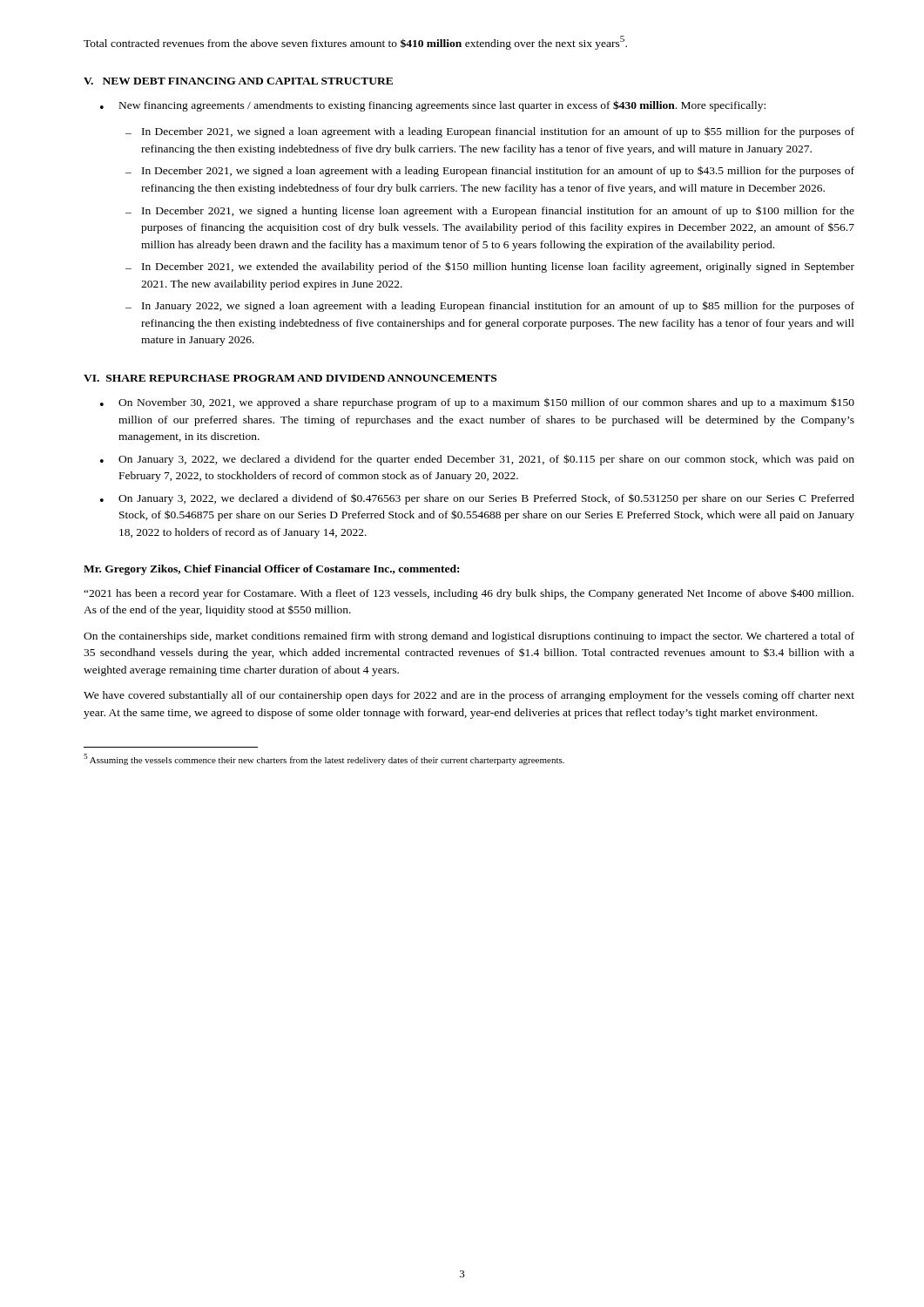This screenshot has width=924, height=1307.
Task: Point to the block beginning "We have covered substantially all"
Action: pyautogui.click(x=469, y=704)
